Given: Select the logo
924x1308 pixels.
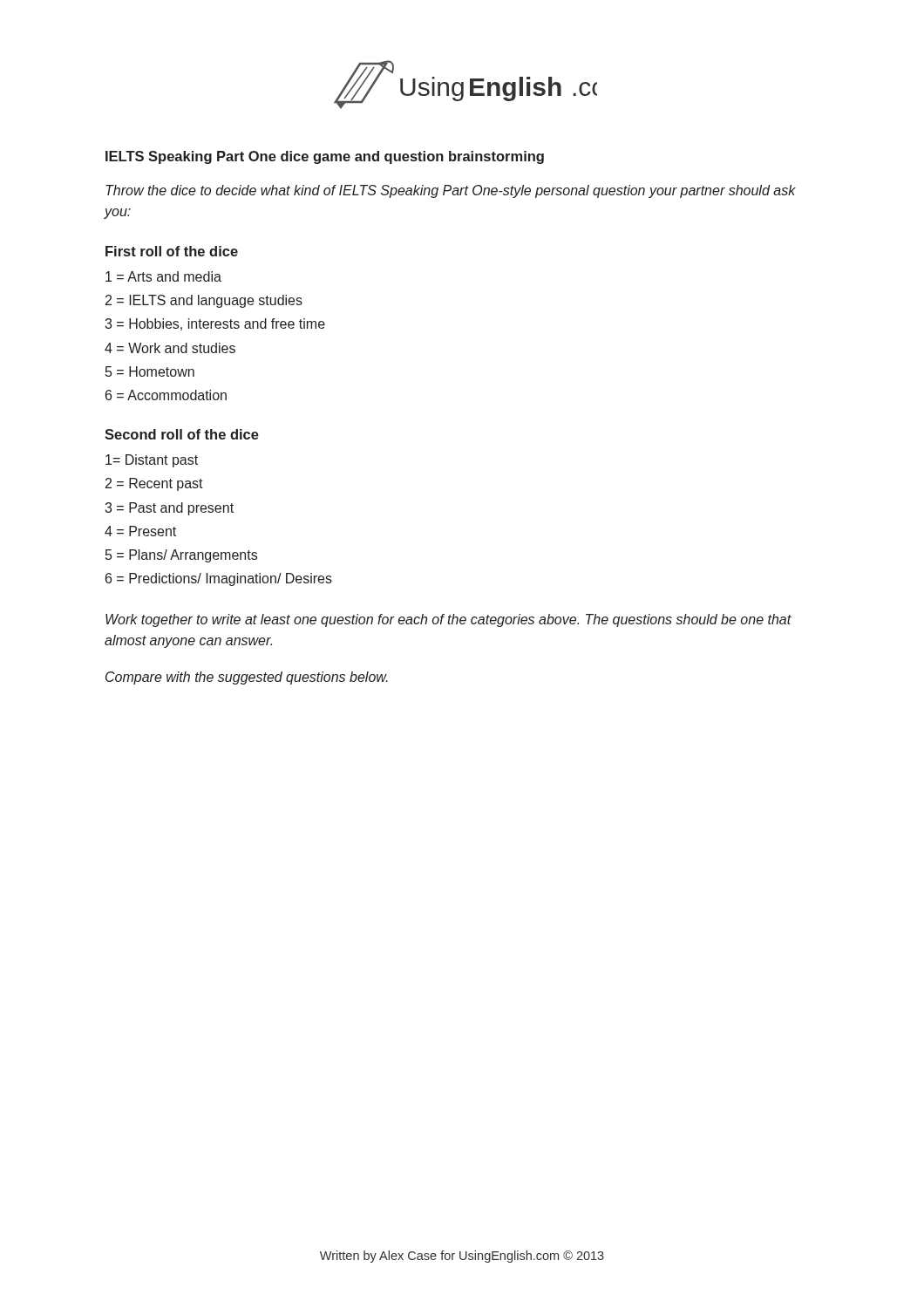Looking at the screenshot, I should pyautogui.click(x=462, y=85).
